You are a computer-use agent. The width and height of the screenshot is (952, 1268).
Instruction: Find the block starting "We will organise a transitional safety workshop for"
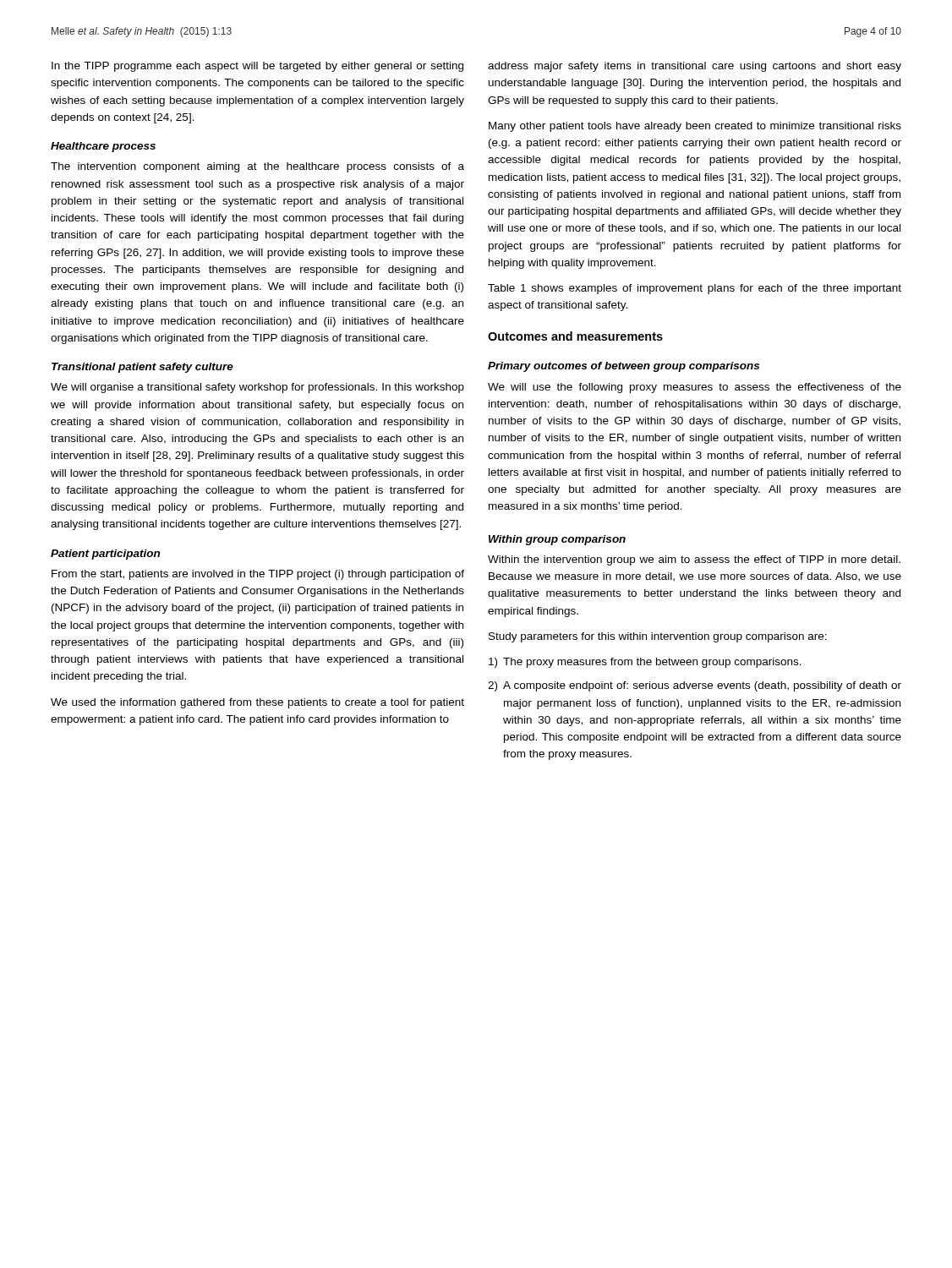pos(257,456)
